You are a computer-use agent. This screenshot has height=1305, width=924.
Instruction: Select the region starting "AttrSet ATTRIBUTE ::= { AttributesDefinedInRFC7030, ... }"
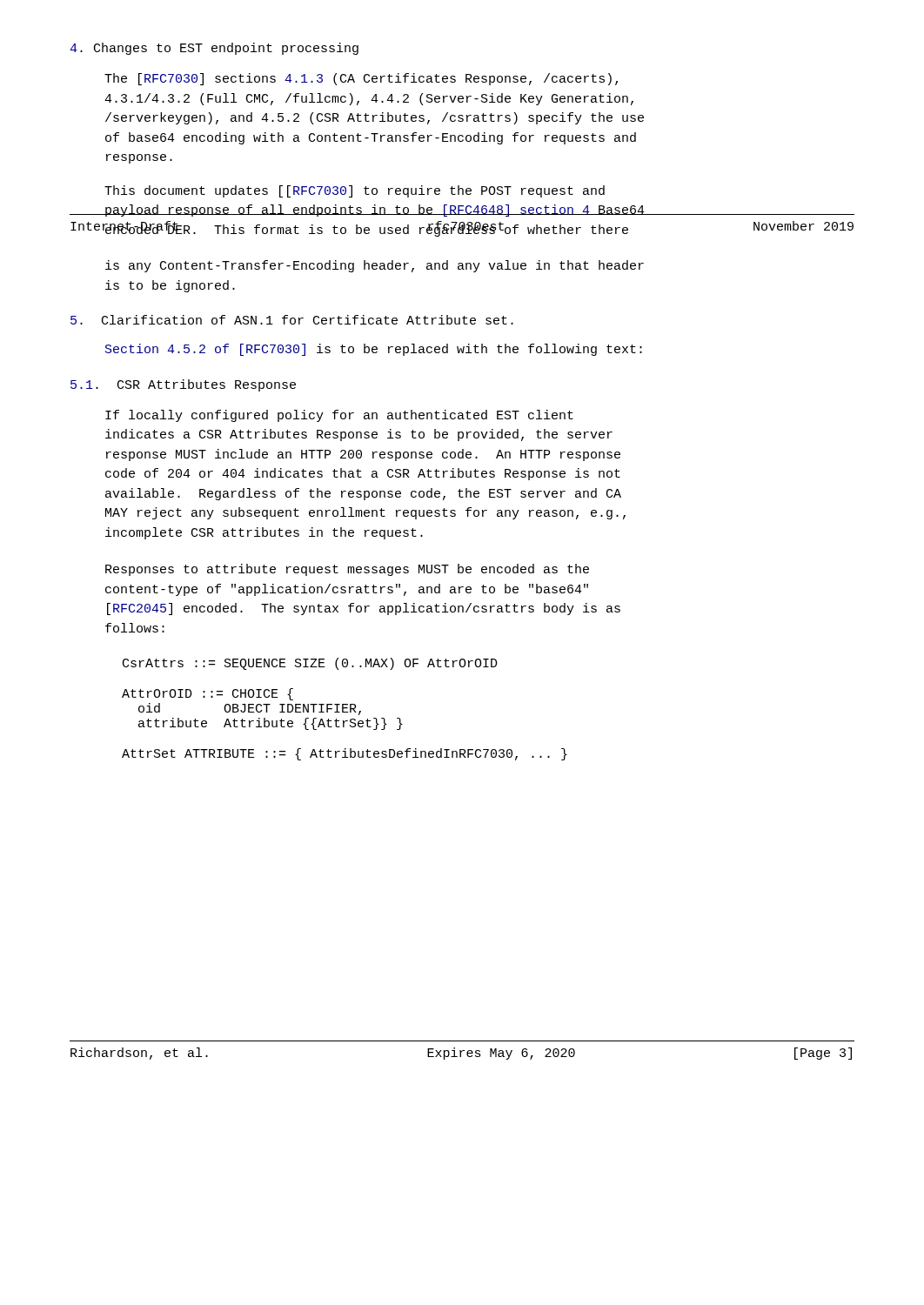pyautogui.click(x=488, y=755)
